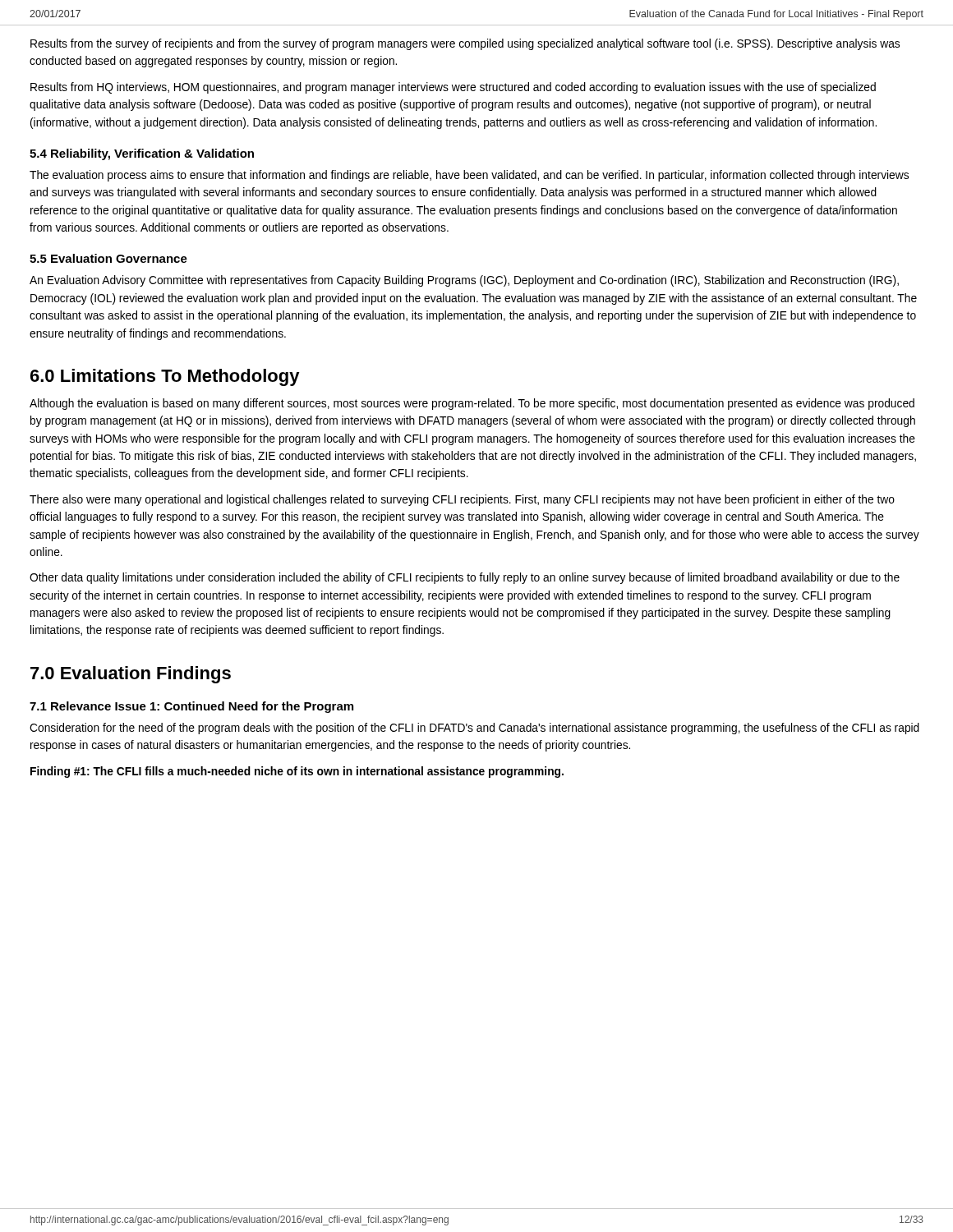The image size is (953, 1232).
Task: Locate the block of text that opens with "Although the evaluation is based on many different"
Action: click(473, 439)
